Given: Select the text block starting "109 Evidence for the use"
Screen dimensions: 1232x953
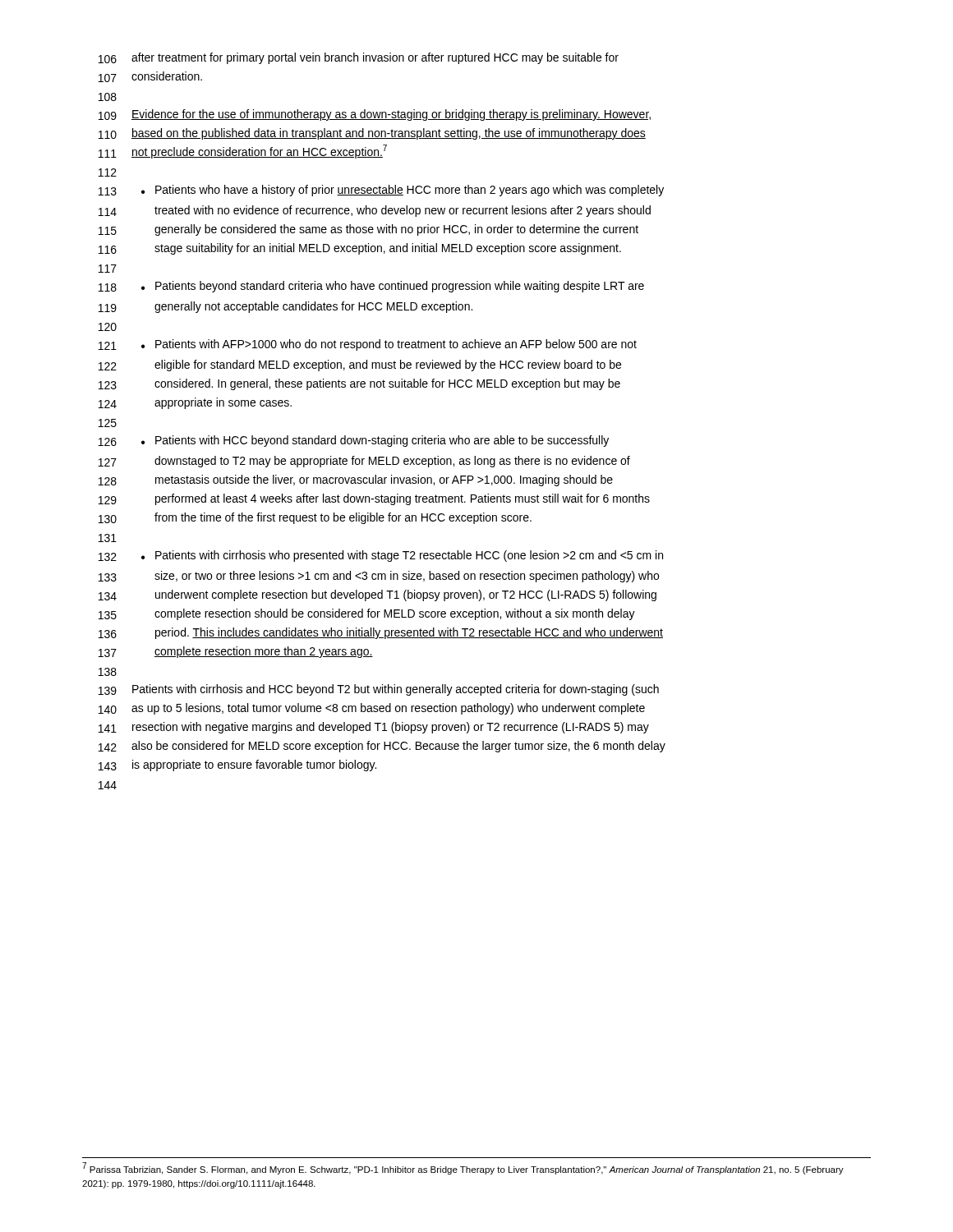Looking at the screenshot, I should click(x=476, y=144).
